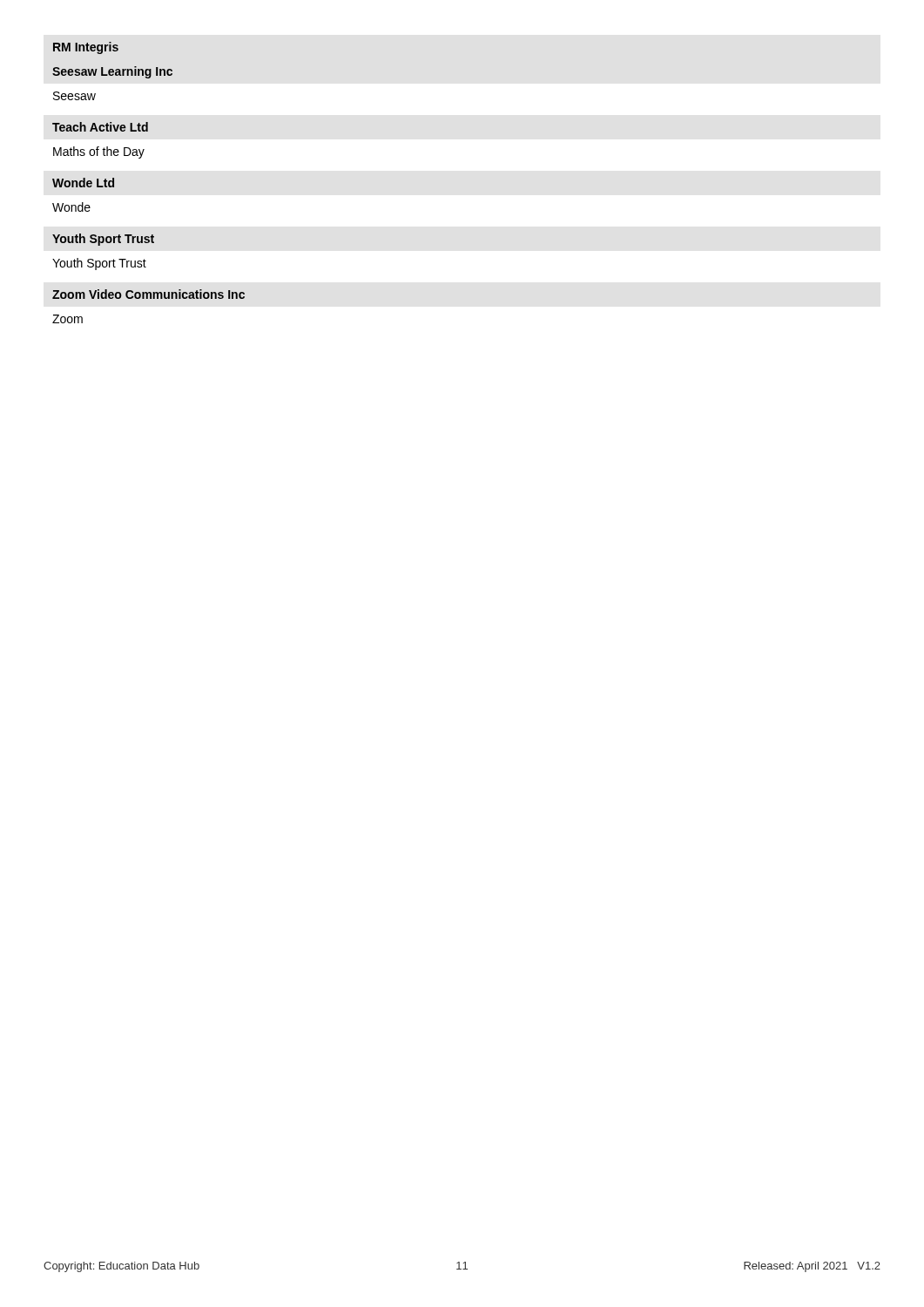This screenshot has height=1307, width=924.
Task: Point to the text block starting "Teach Active Ltd"
Action: 100,127
